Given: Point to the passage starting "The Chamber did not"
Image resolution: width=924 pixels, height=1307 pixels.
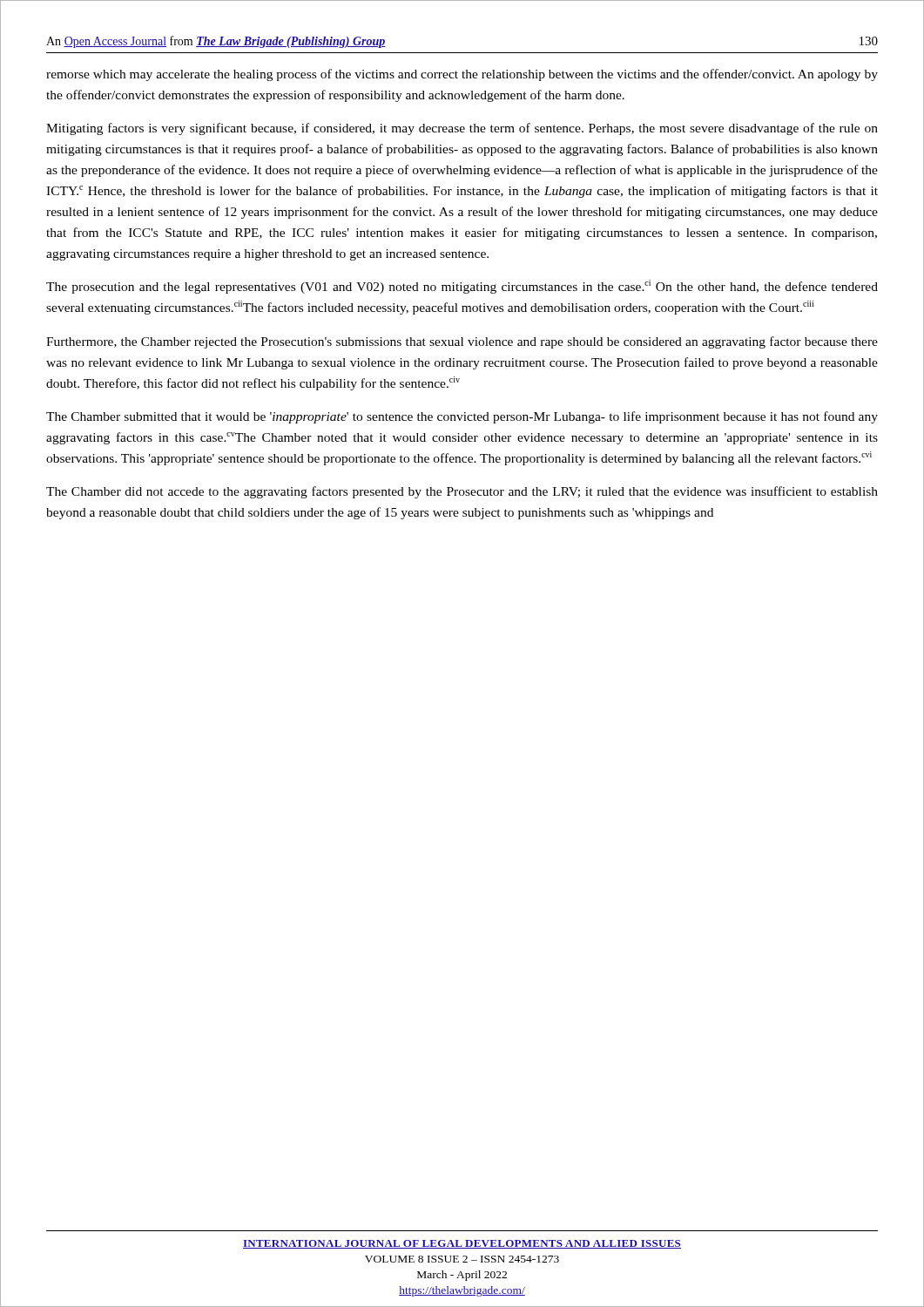Looking at the screenshot, I should [462, 502].
